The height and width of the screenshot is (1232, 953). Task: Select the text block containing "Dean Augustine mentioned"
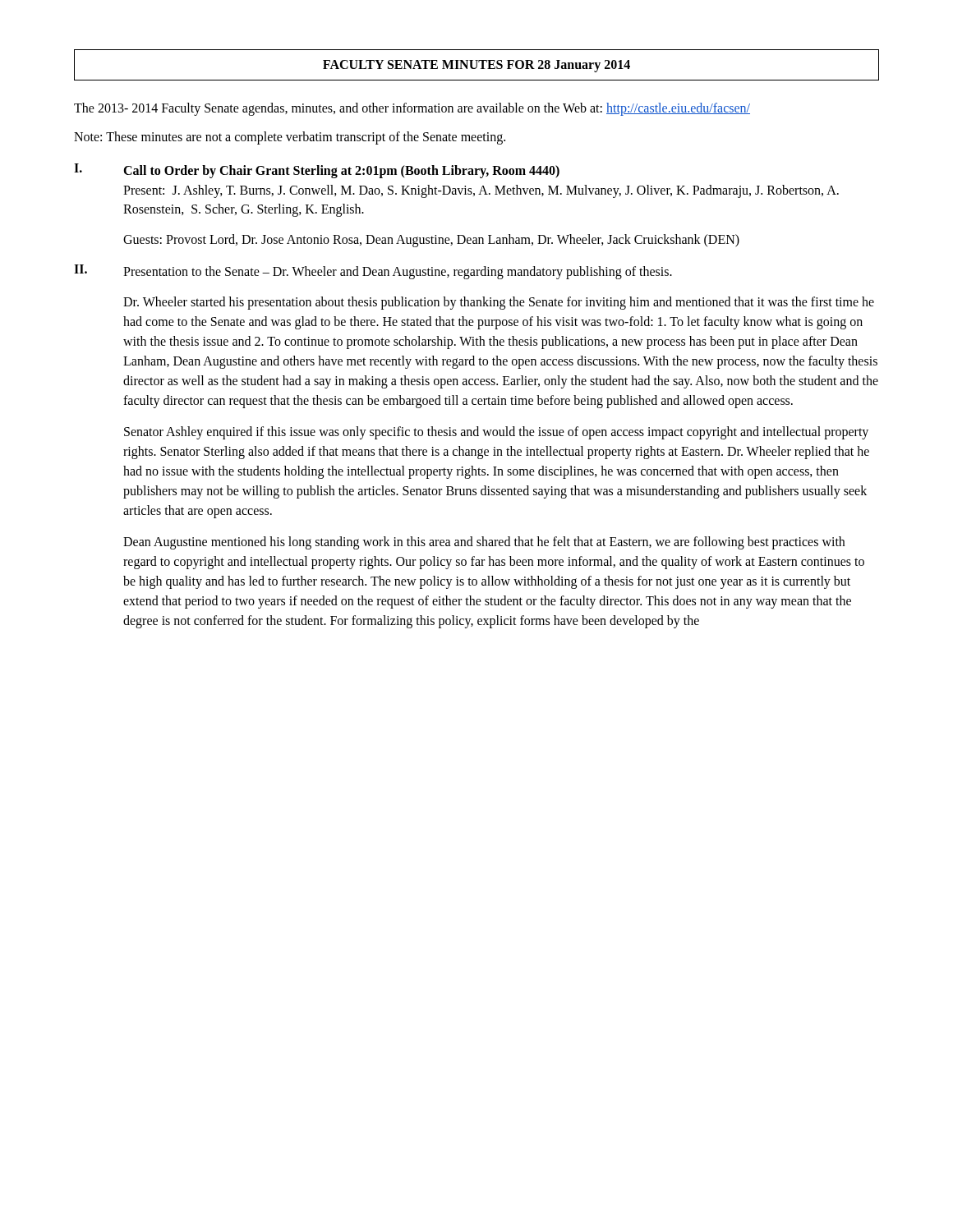(494, 581)
